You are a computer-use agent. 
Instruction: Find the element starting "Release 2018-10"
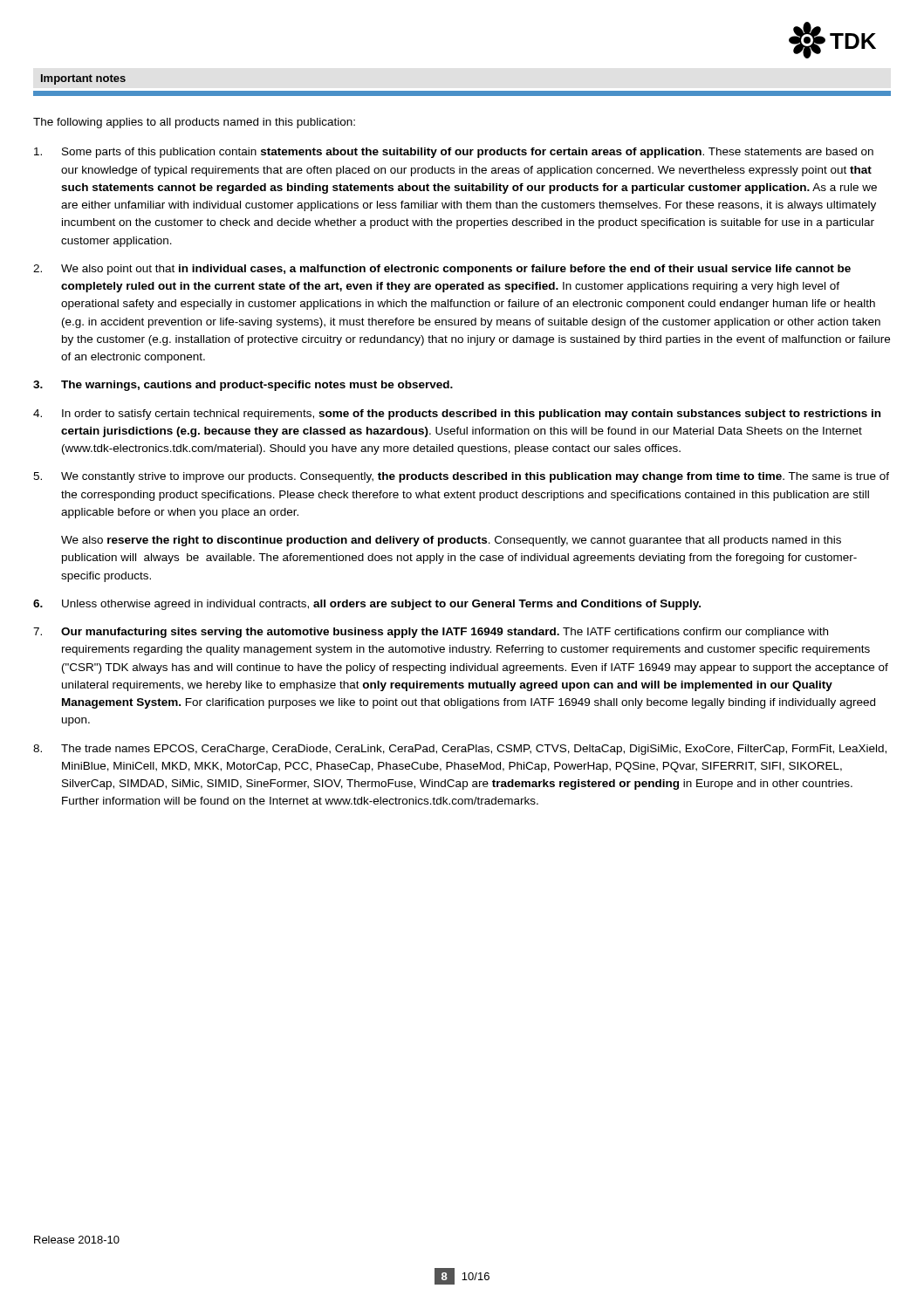click(x=76, y=1240)
